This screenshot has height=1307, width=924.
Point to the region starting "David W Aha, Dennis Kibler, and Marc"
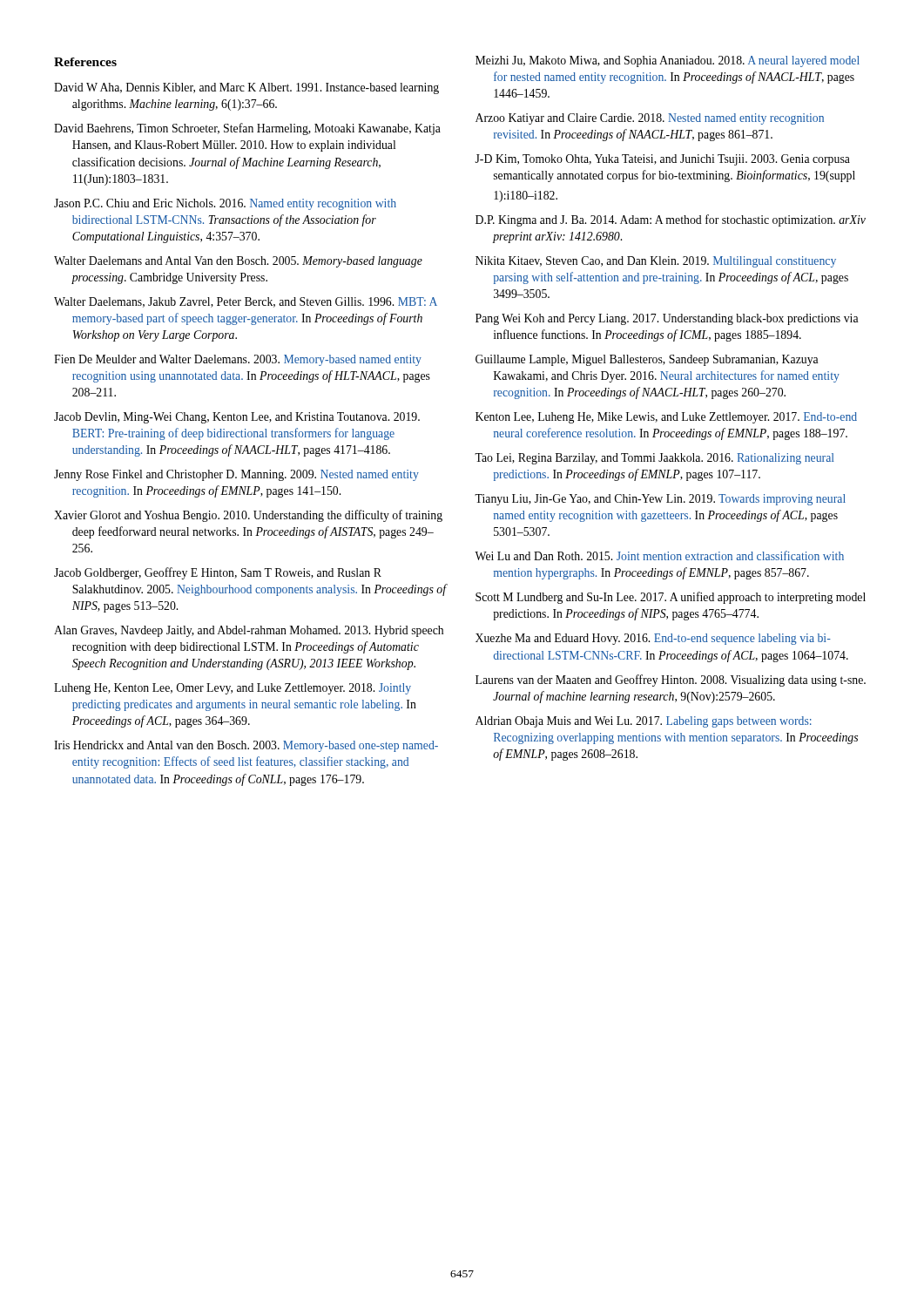click(x=247, y=96)
